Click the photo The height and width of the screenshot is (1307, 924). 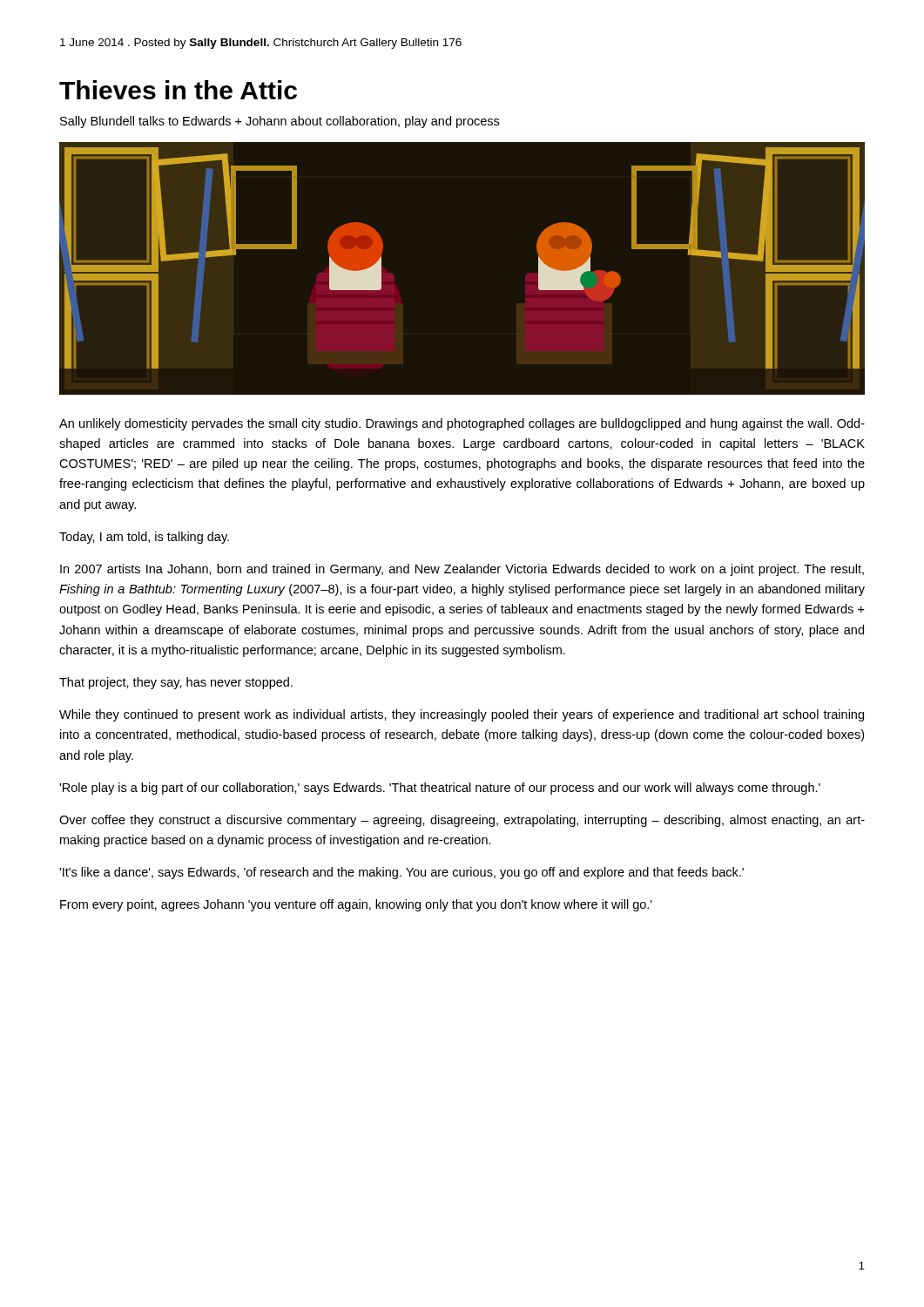pos(462,268)
